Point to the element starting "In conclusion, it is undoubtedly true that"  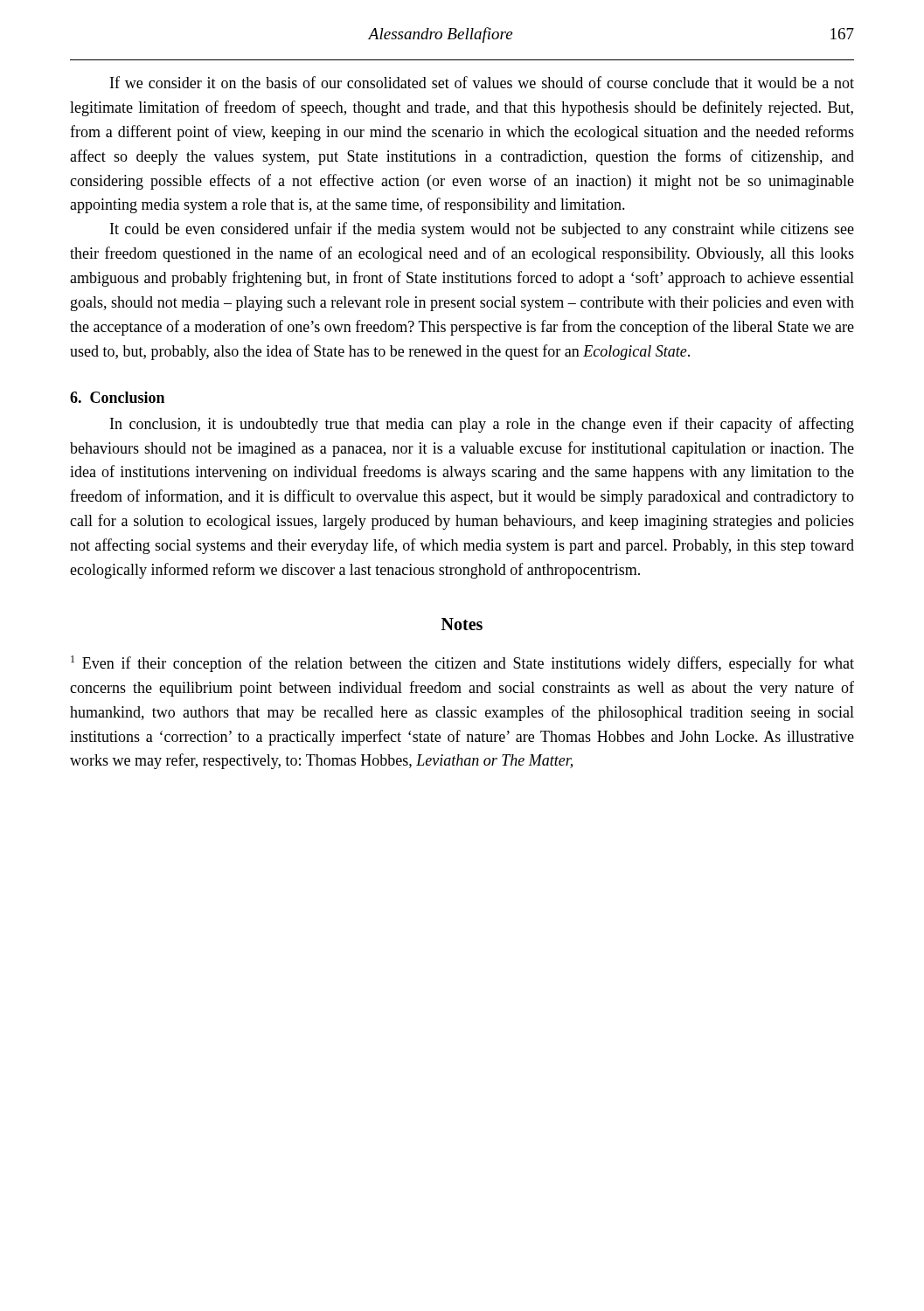click(x=462, y=498)
